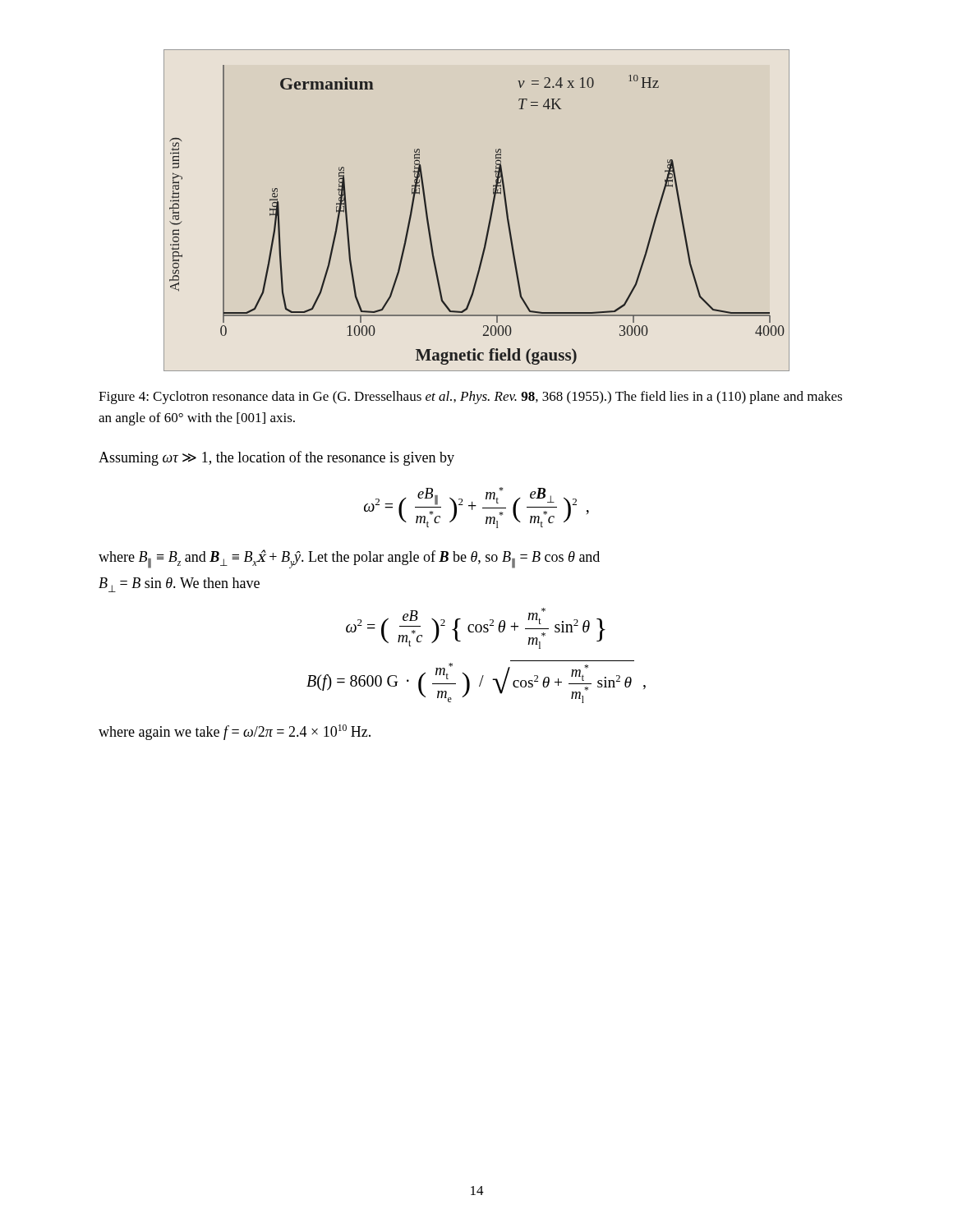Find the formula on this page that starts "ω2 = ( eB∥ mt*c )2 +"
Viewport: 953px width, 1232px height.
pos(476,507)
